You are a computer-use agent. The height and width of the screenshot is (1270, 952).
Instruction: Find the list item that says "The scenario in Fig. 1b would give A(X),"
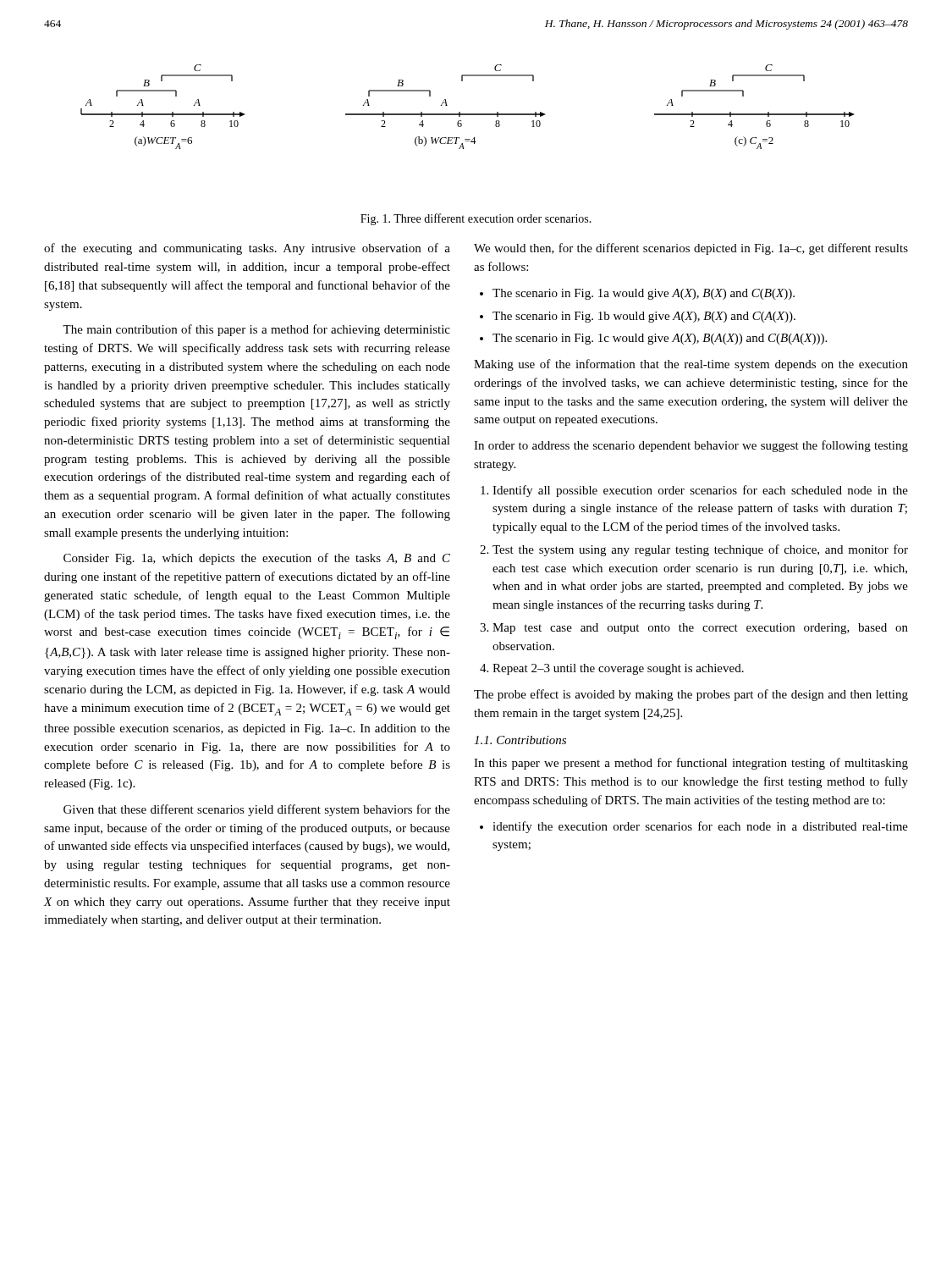point(644,315)
